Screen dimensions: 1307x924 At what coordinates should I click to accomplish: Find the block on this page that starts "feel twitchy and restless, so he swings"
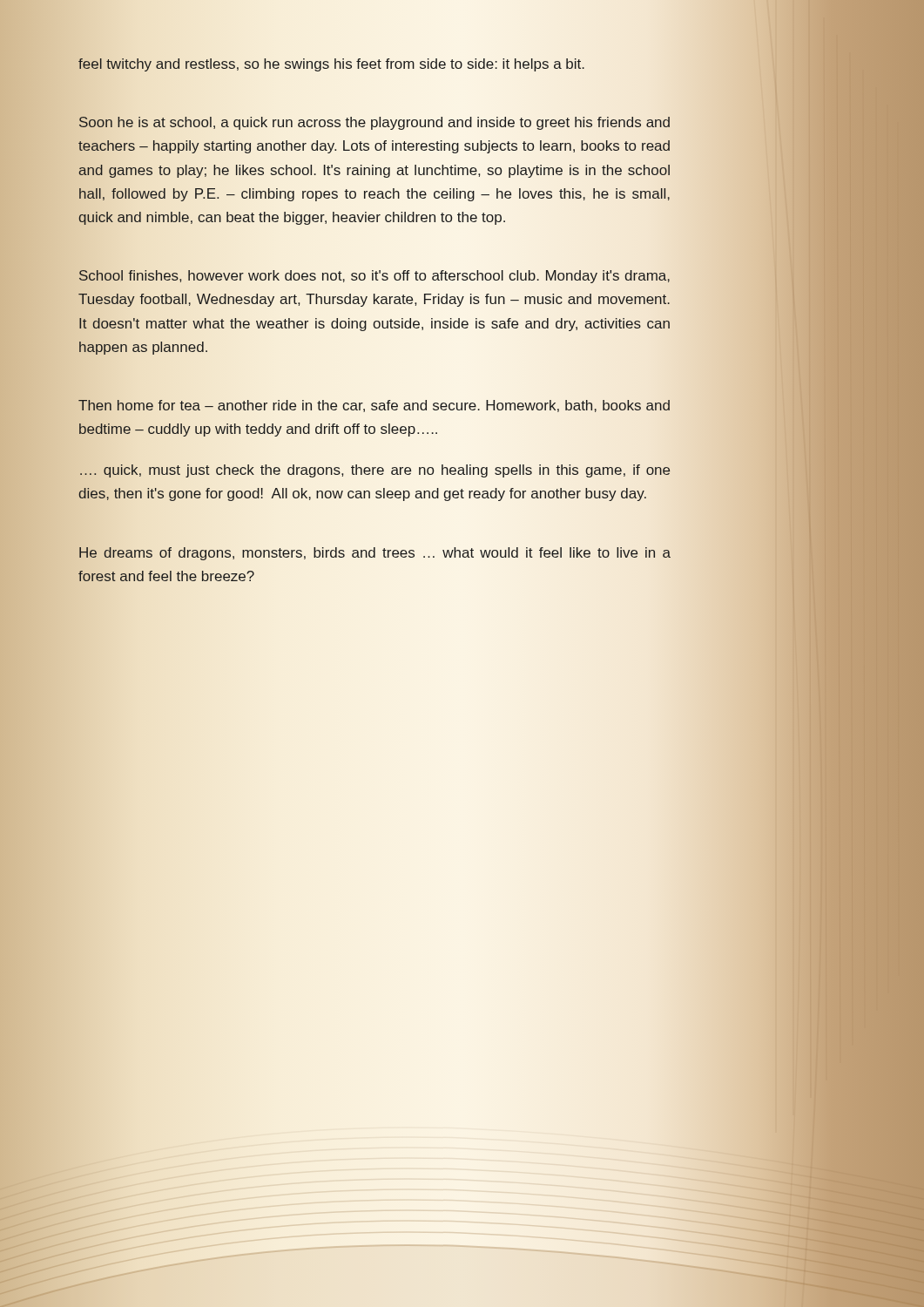coord(332,64)
